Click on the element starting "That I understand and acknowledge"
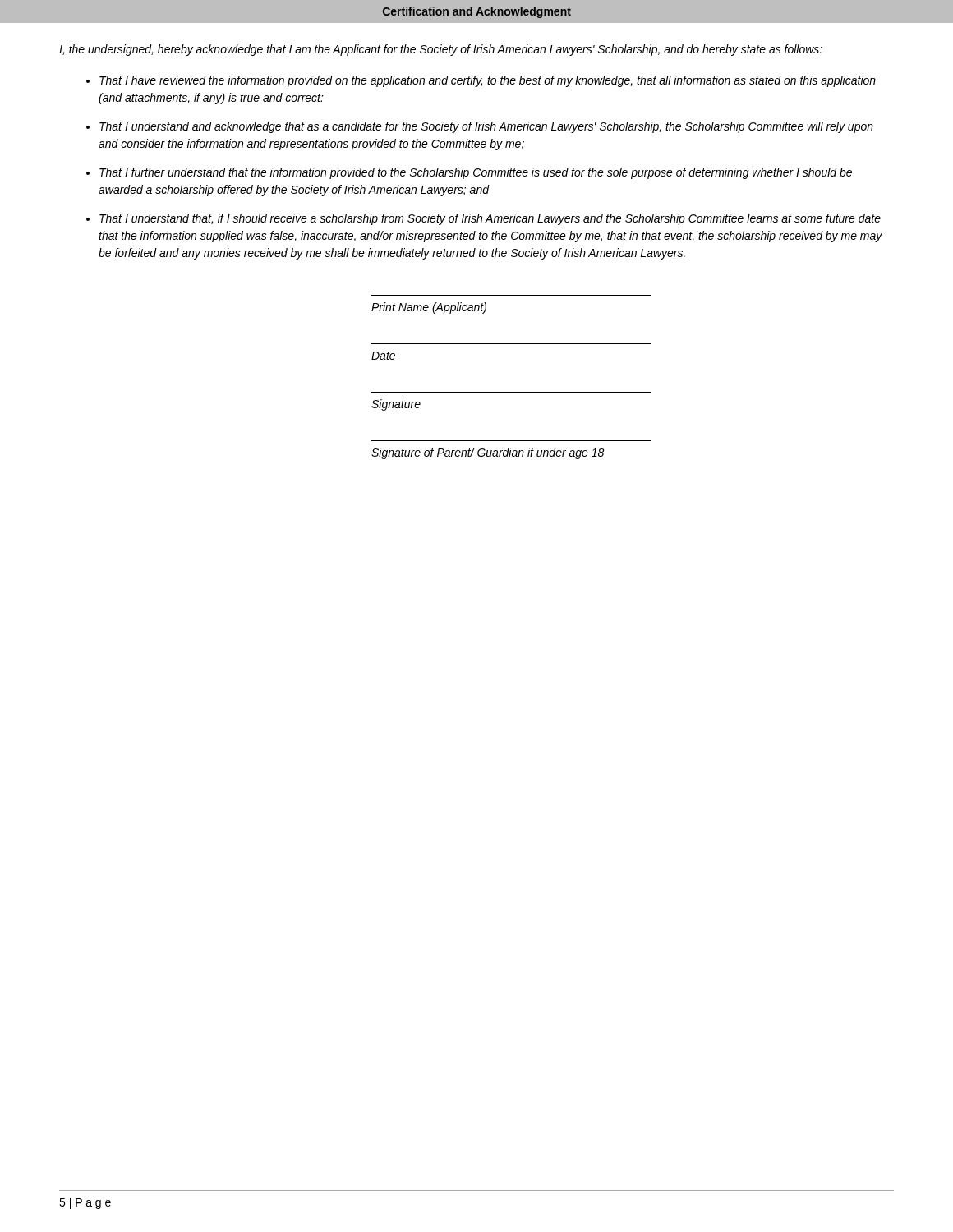 pos(486,135)
